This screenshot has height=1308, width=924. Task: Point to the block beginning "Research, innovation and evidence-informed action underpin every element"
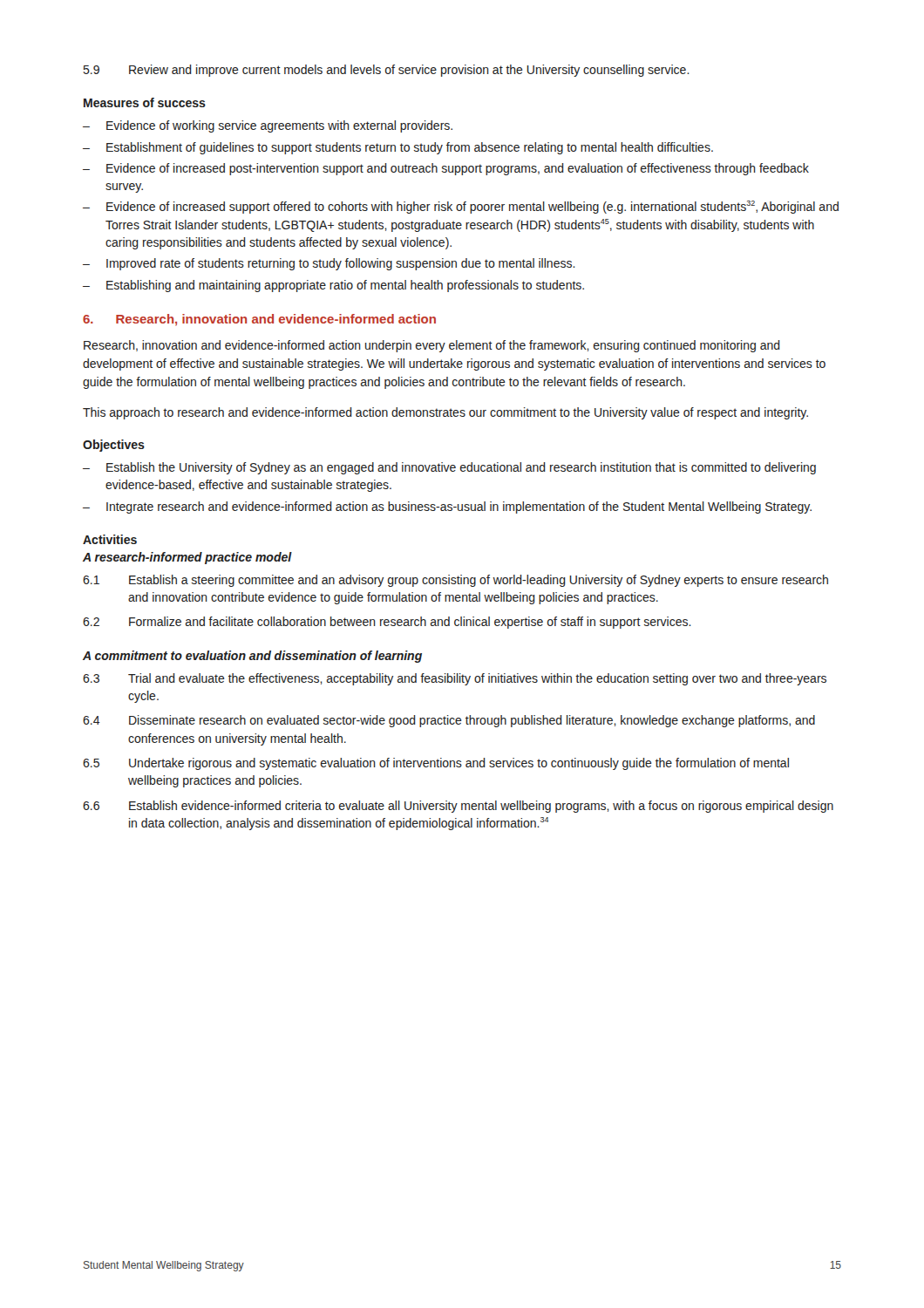454,364
